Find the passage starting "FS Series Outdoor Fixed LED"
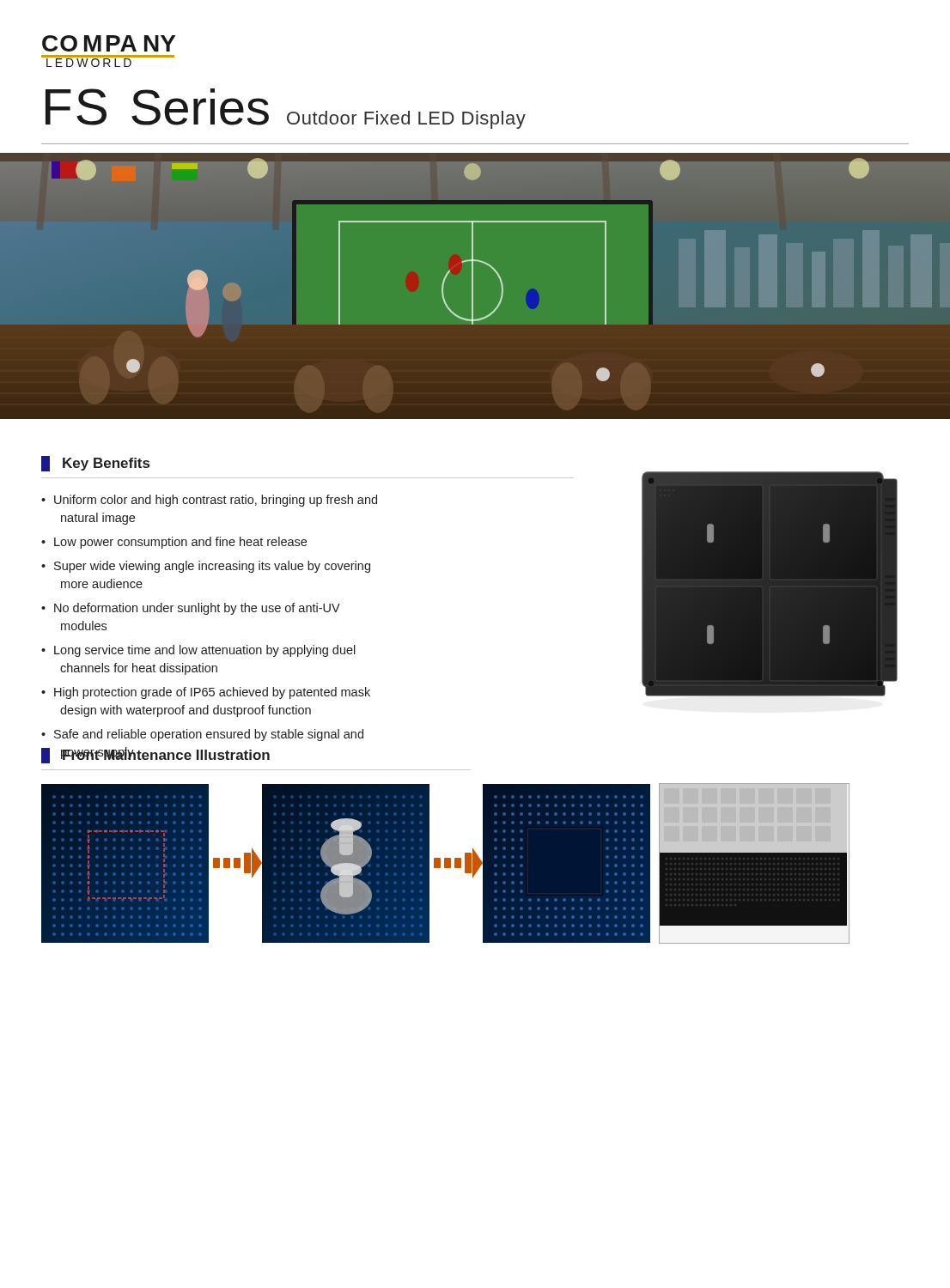Viewport: 950px width, 1288px height. (x=475, y=111)
